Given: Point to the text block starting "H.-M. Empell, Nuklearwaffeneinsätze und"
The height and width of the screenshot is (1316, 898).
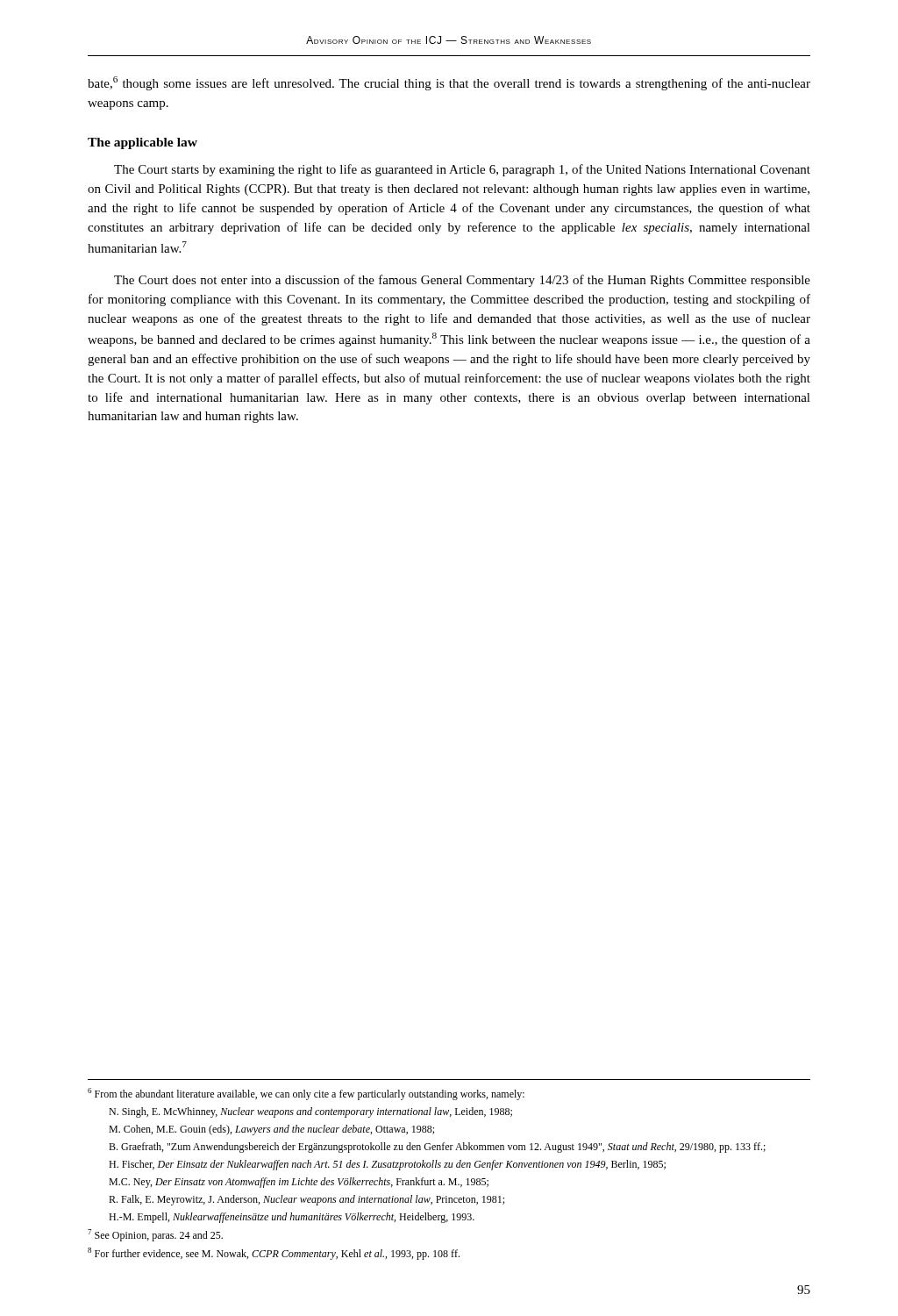Looking at the screenshot, I should [292, 1217].
